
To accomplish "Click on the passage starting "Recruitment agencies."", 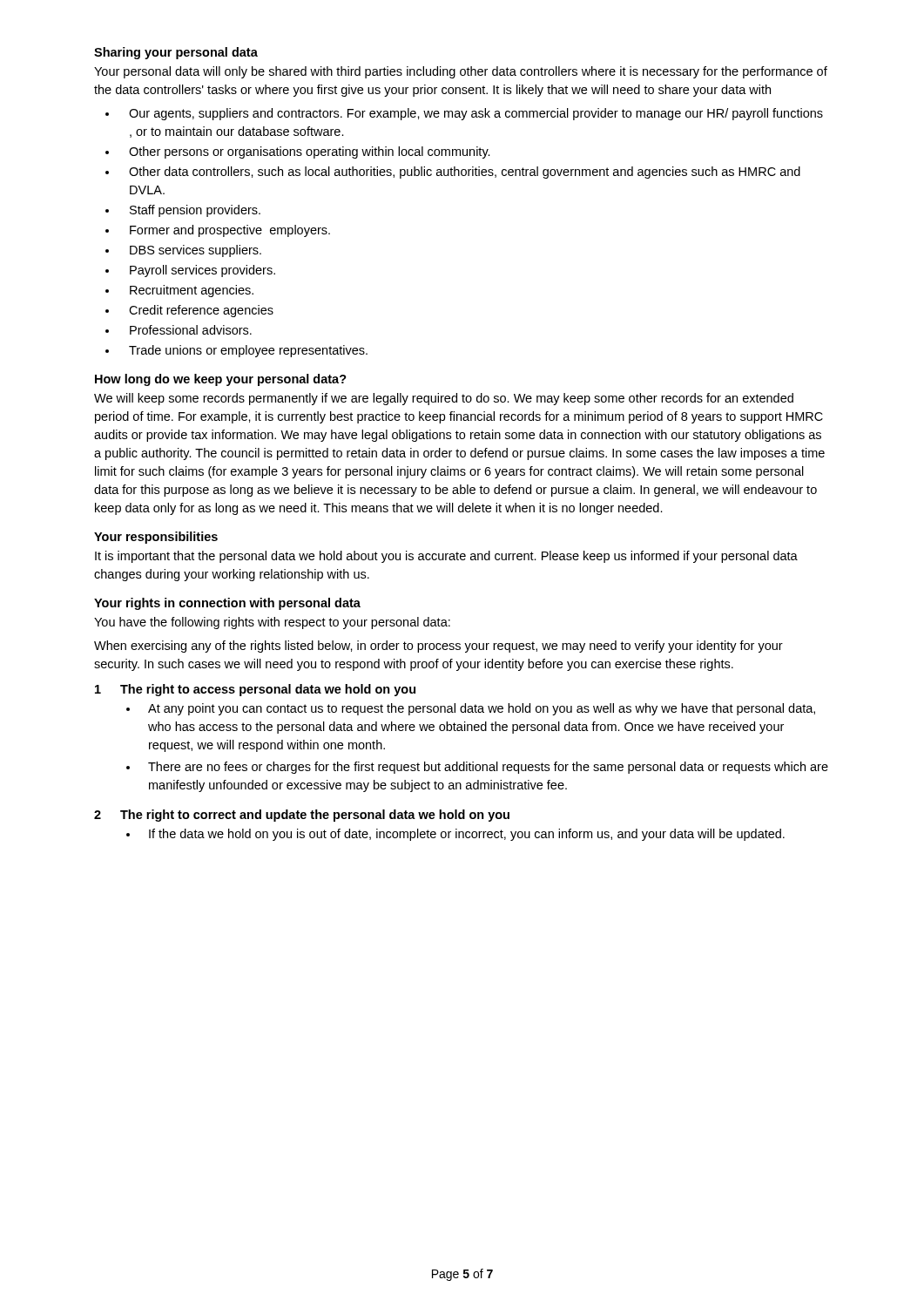I will point(192,290).
